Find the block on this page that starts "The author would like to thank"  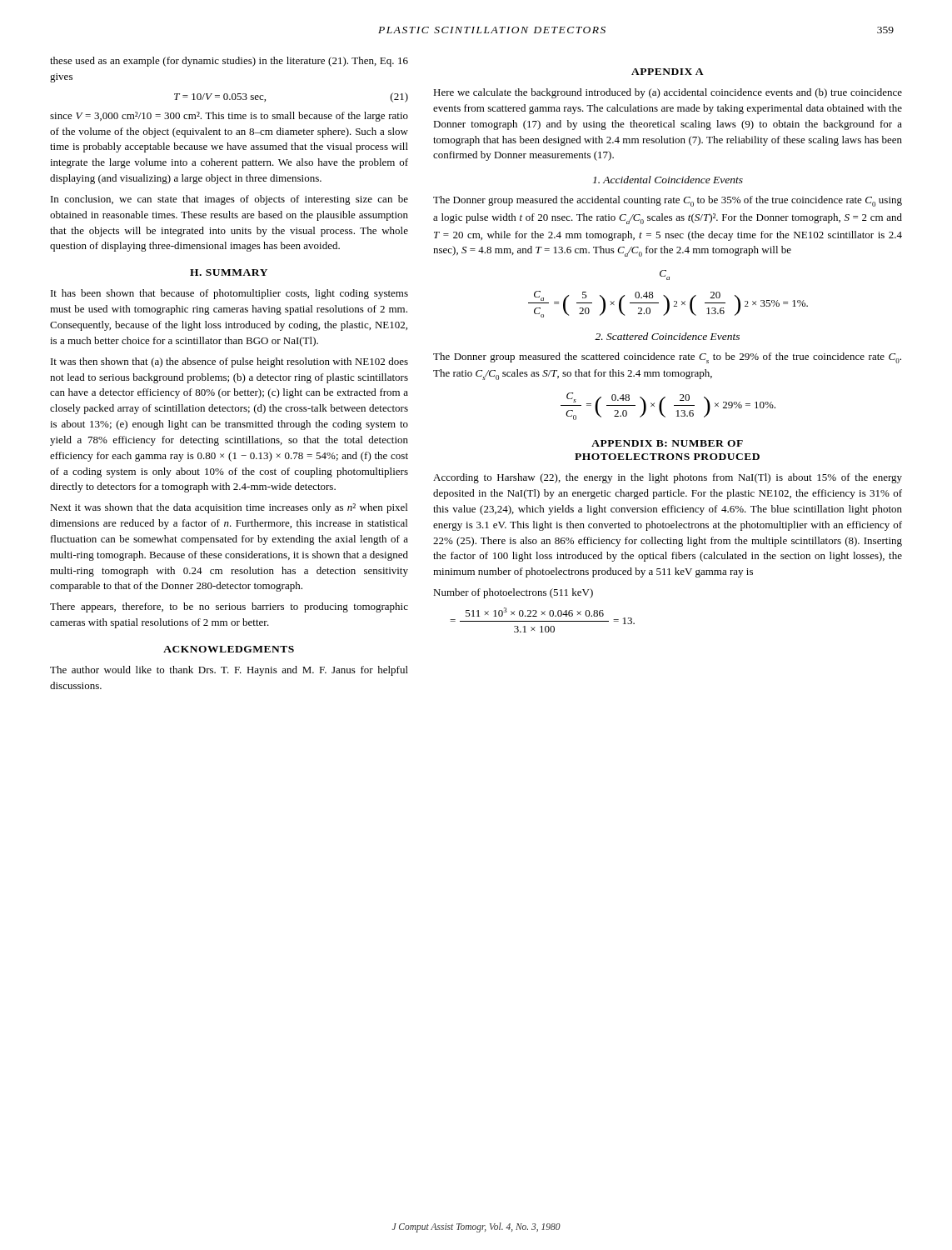(x=229, y=678)
